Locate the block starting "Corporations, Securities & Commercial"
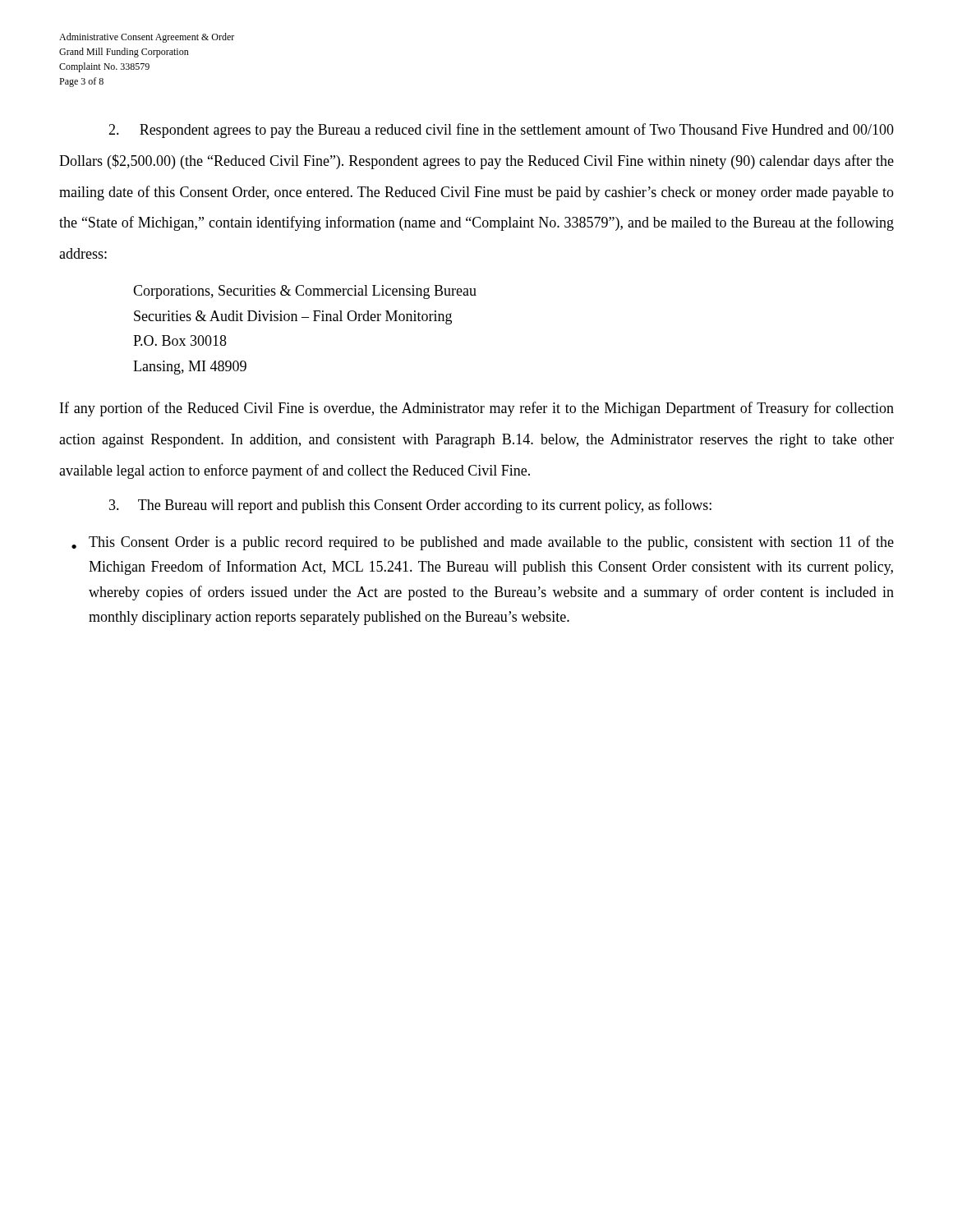 (x=305, y=328)
